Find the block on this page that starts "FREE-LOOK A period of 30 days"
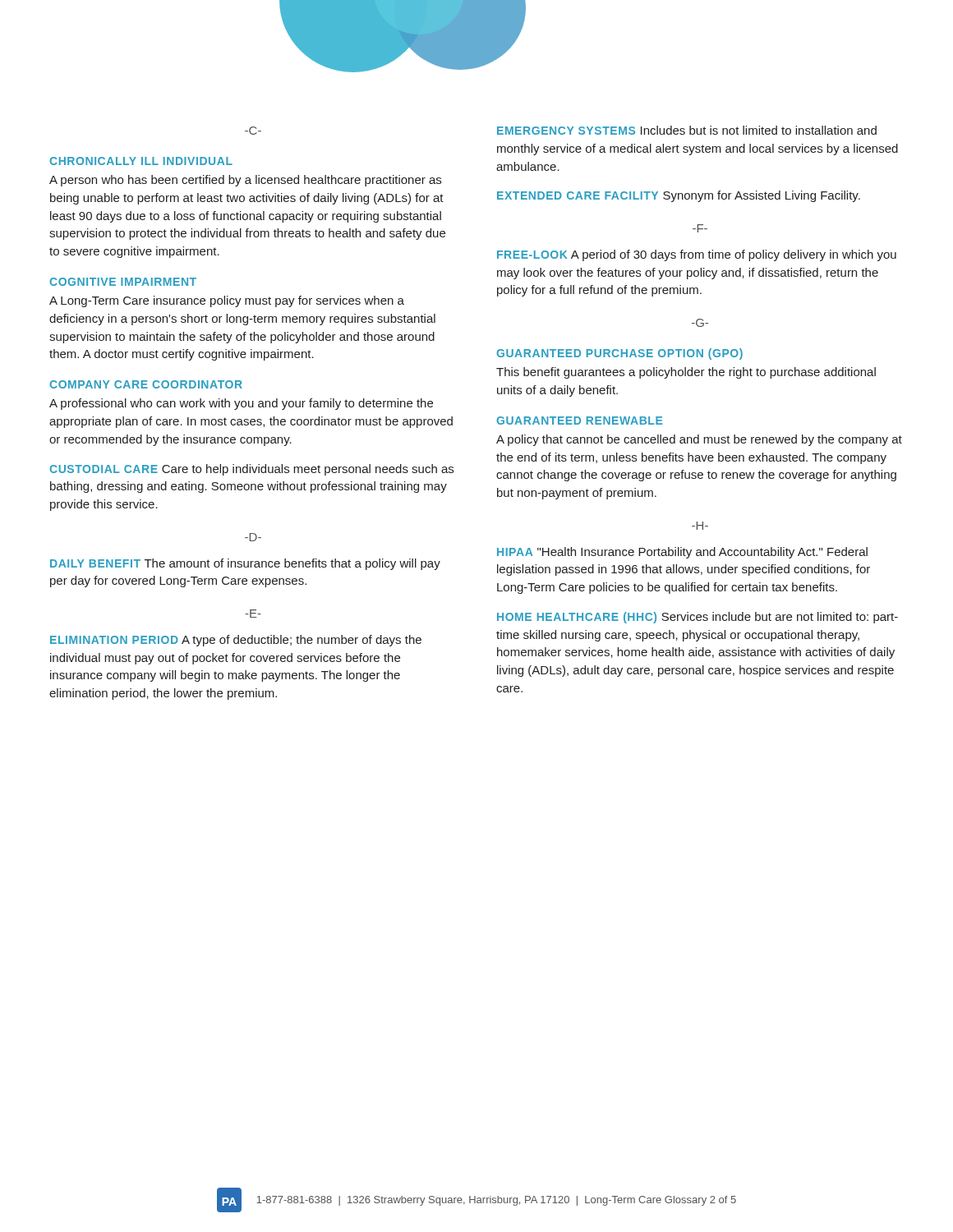 [x=700, y=272]
